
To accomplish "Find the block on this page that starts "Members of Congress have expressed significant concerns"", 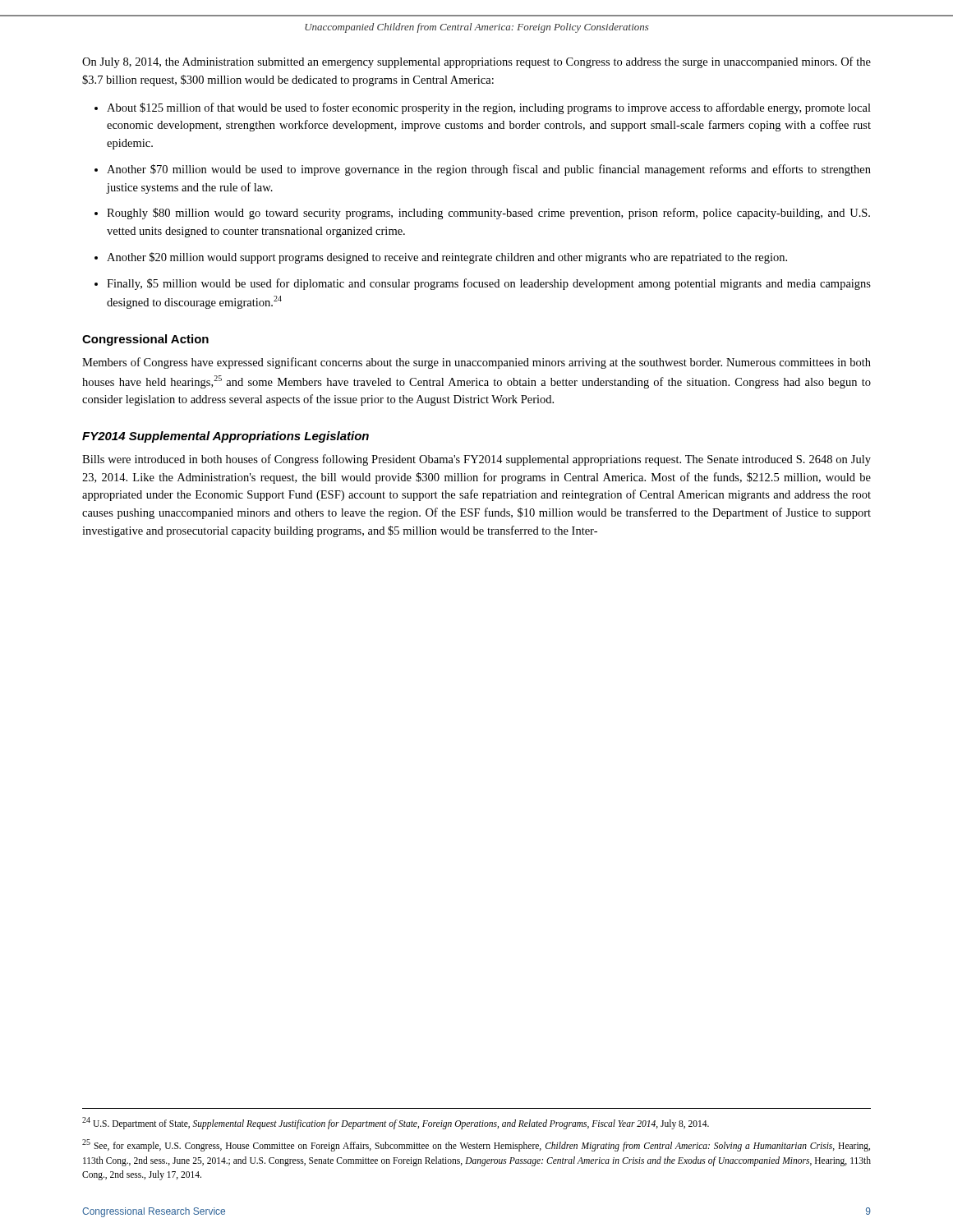I will (476, 381).
